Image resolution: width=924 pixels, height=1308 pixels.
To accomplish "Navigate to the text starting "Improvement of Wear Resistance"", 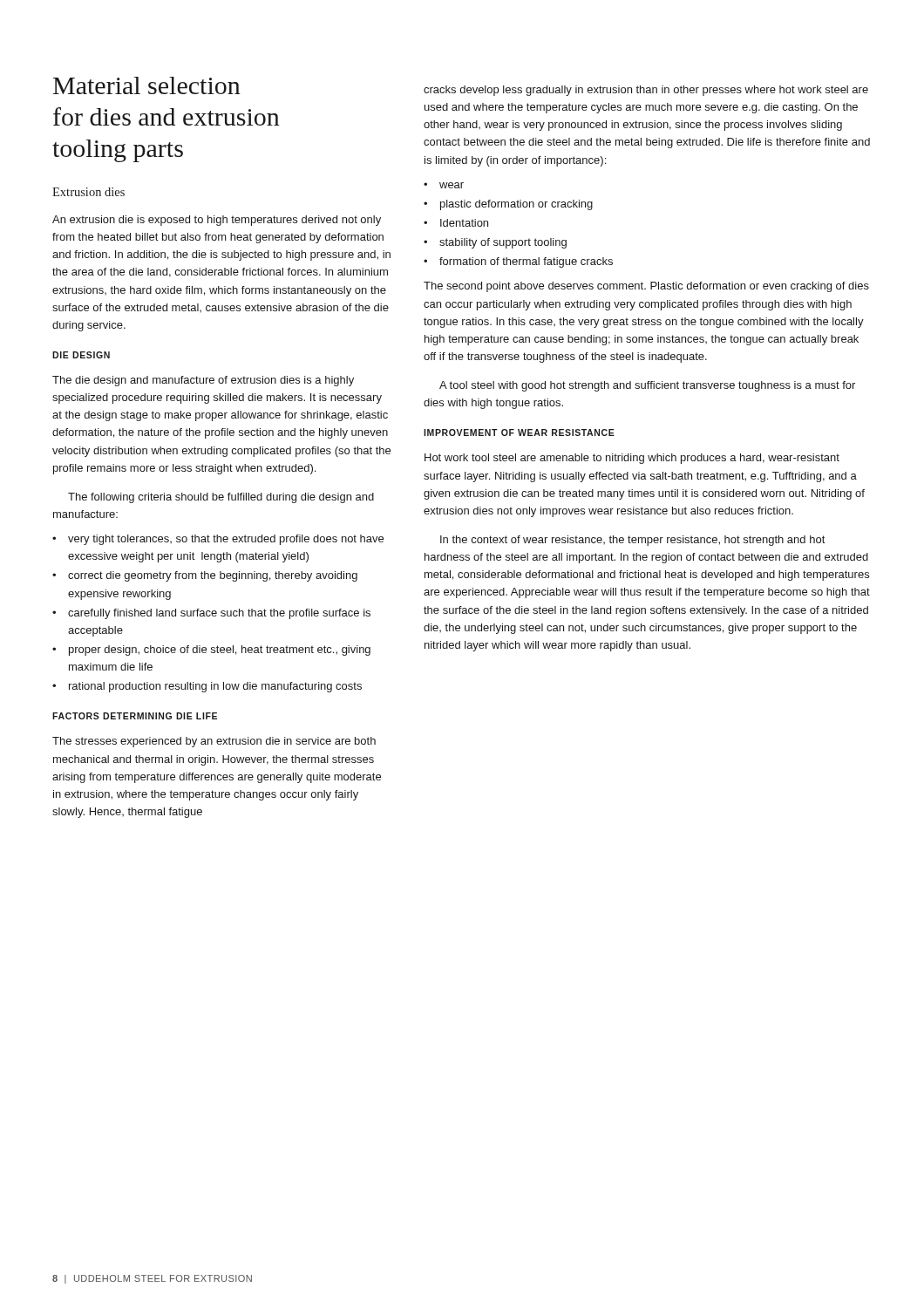I will [x=519, y=433].
